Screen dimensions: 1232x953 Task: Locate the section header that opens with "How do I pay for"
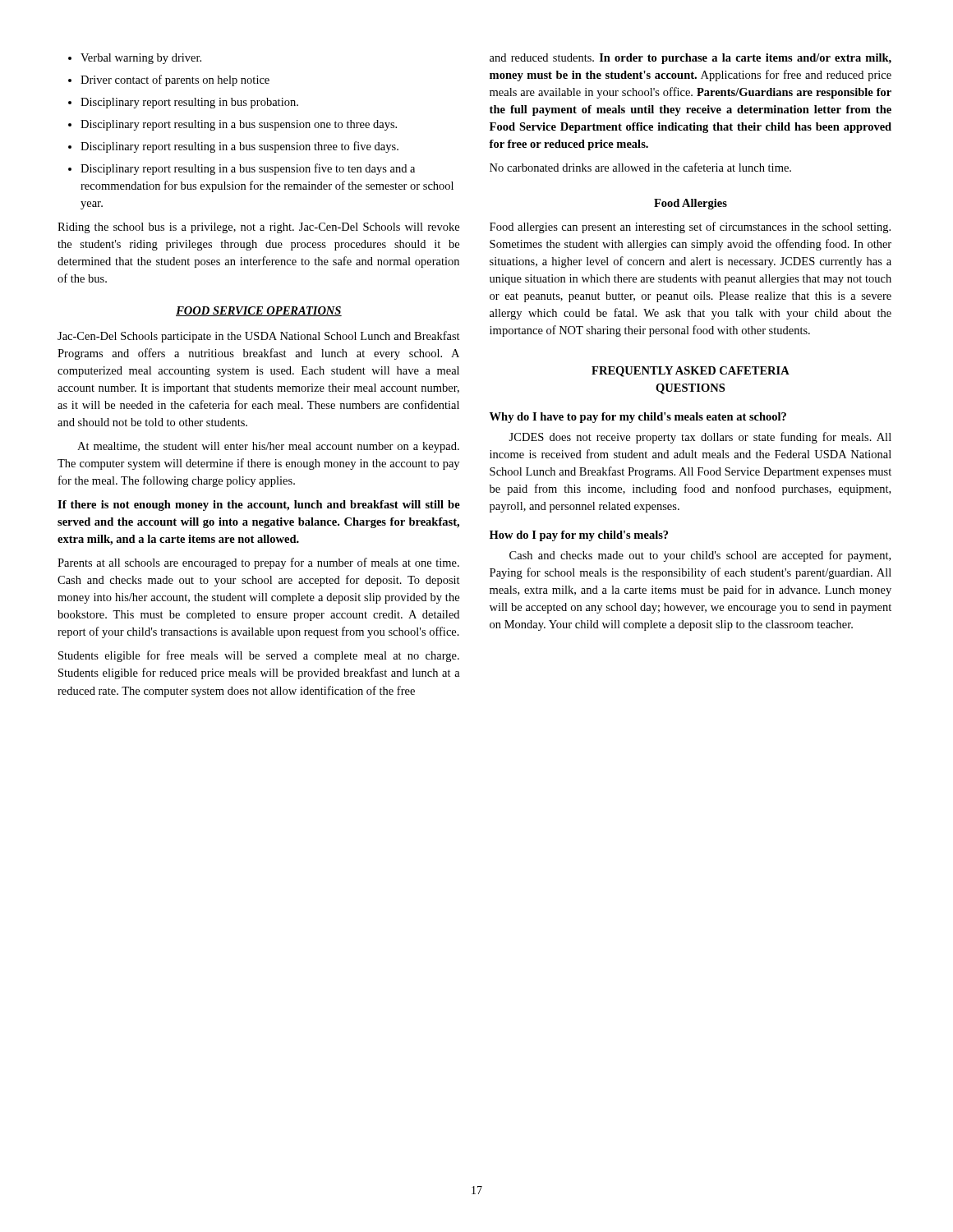coord(579,535)
